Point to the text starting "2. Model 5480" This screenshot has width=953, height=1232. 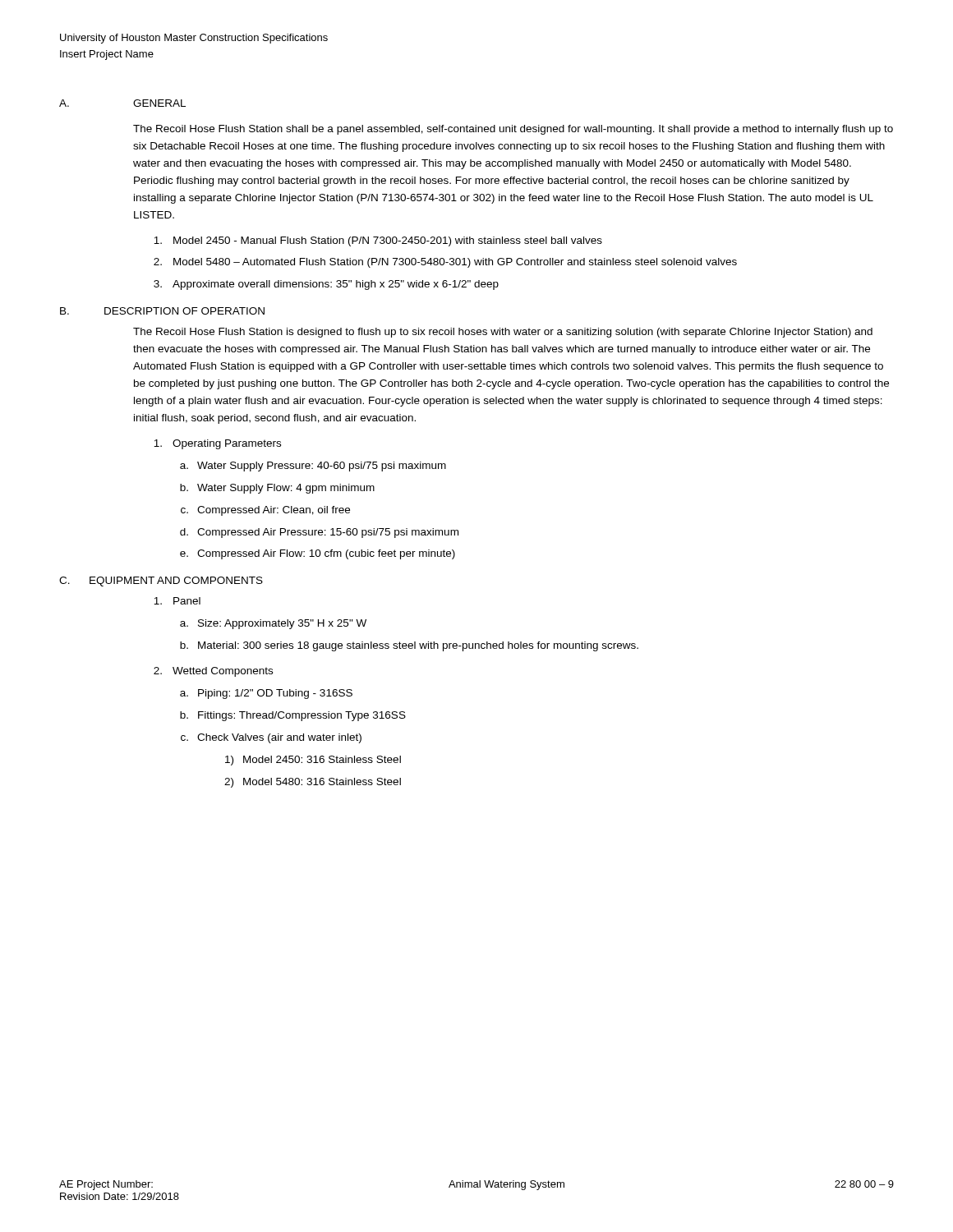(x=513, y=263)
